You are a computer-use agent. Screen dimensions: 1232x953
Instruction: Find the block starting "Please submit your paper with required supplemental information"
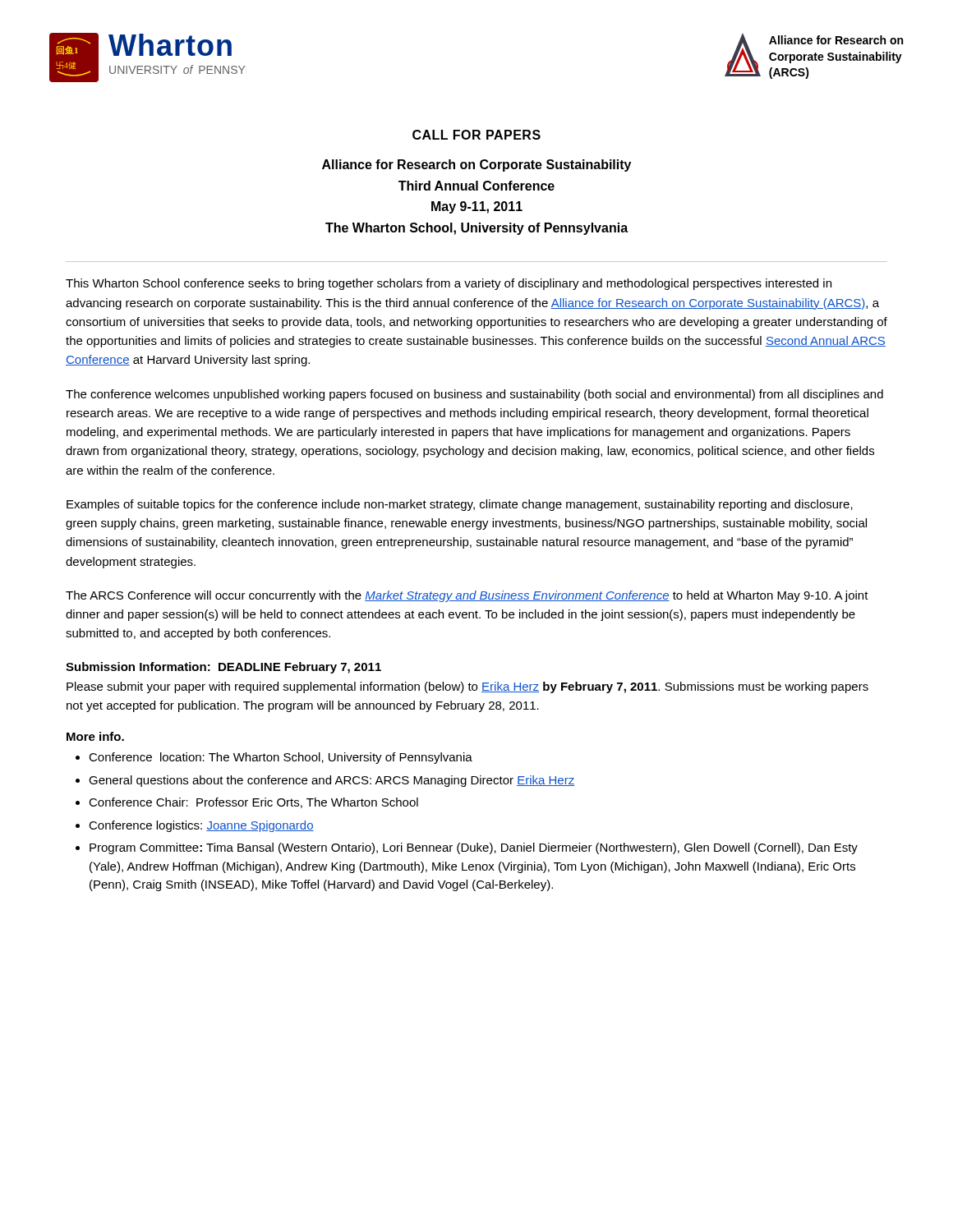point(467,695)
